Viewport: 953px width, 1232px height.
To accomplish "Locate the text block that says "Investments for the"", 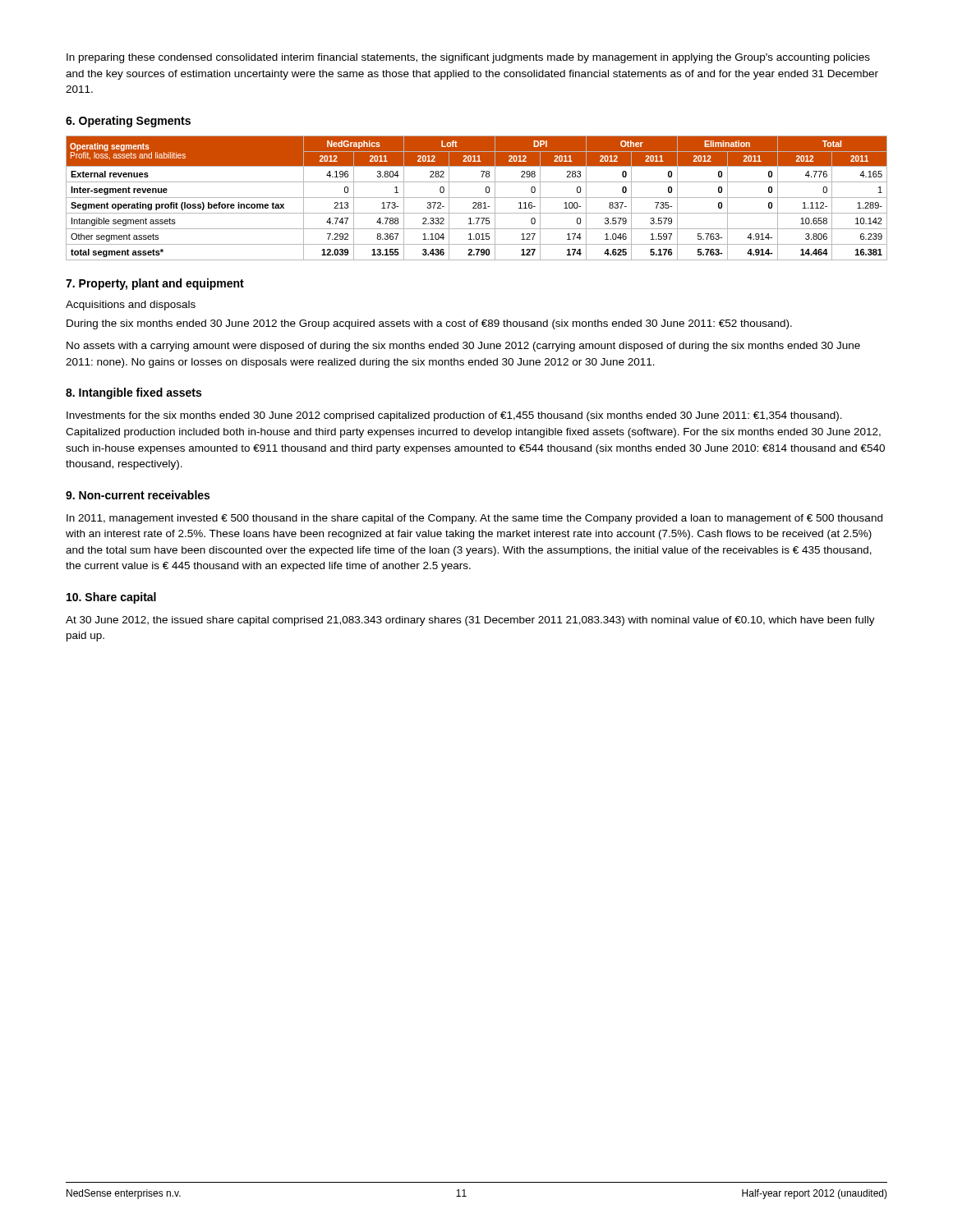I will [x=475, y=440].
